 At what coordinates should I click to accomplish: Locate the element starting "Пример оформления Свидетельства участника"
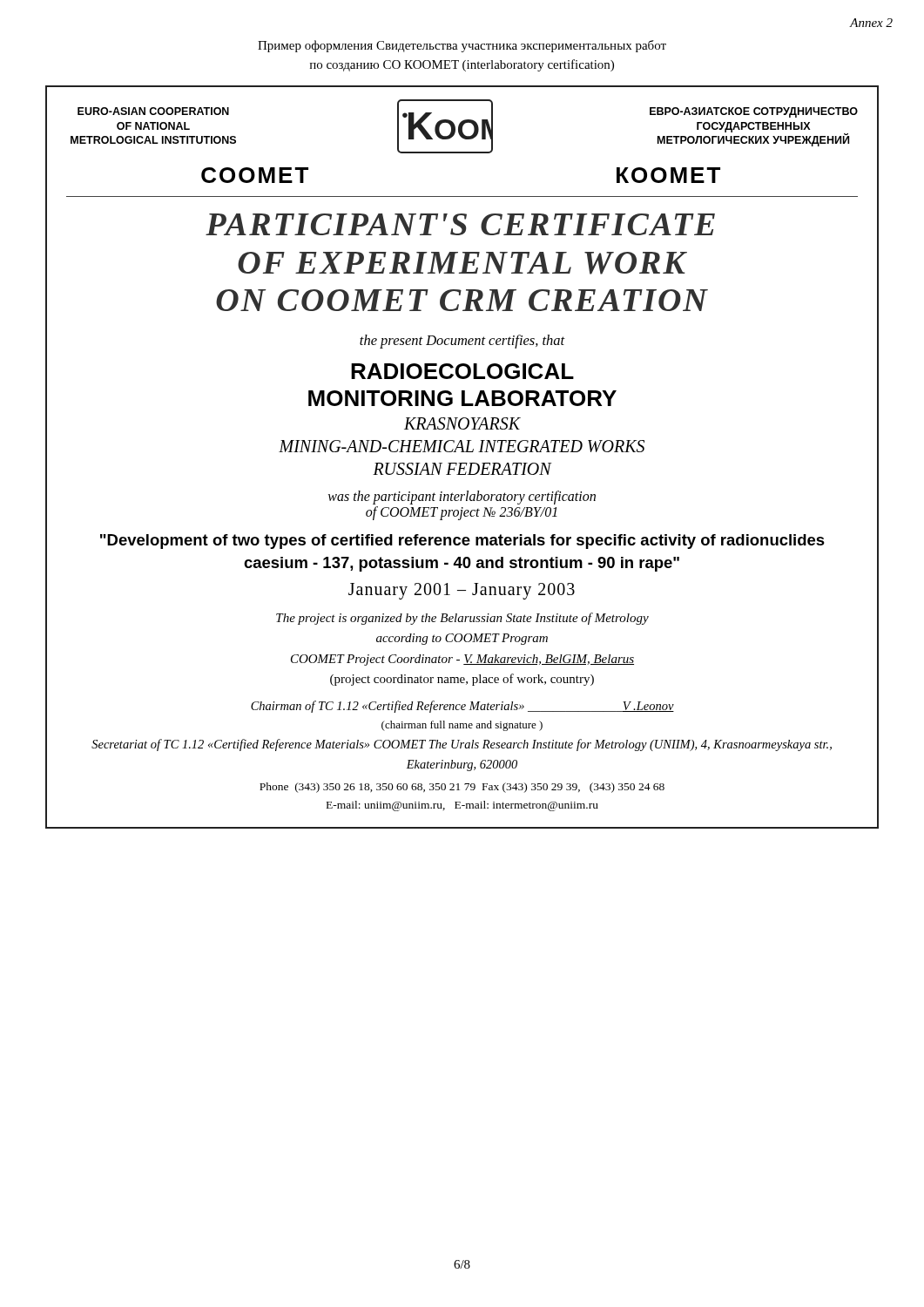pyautogui.click(x=462, y=55)
